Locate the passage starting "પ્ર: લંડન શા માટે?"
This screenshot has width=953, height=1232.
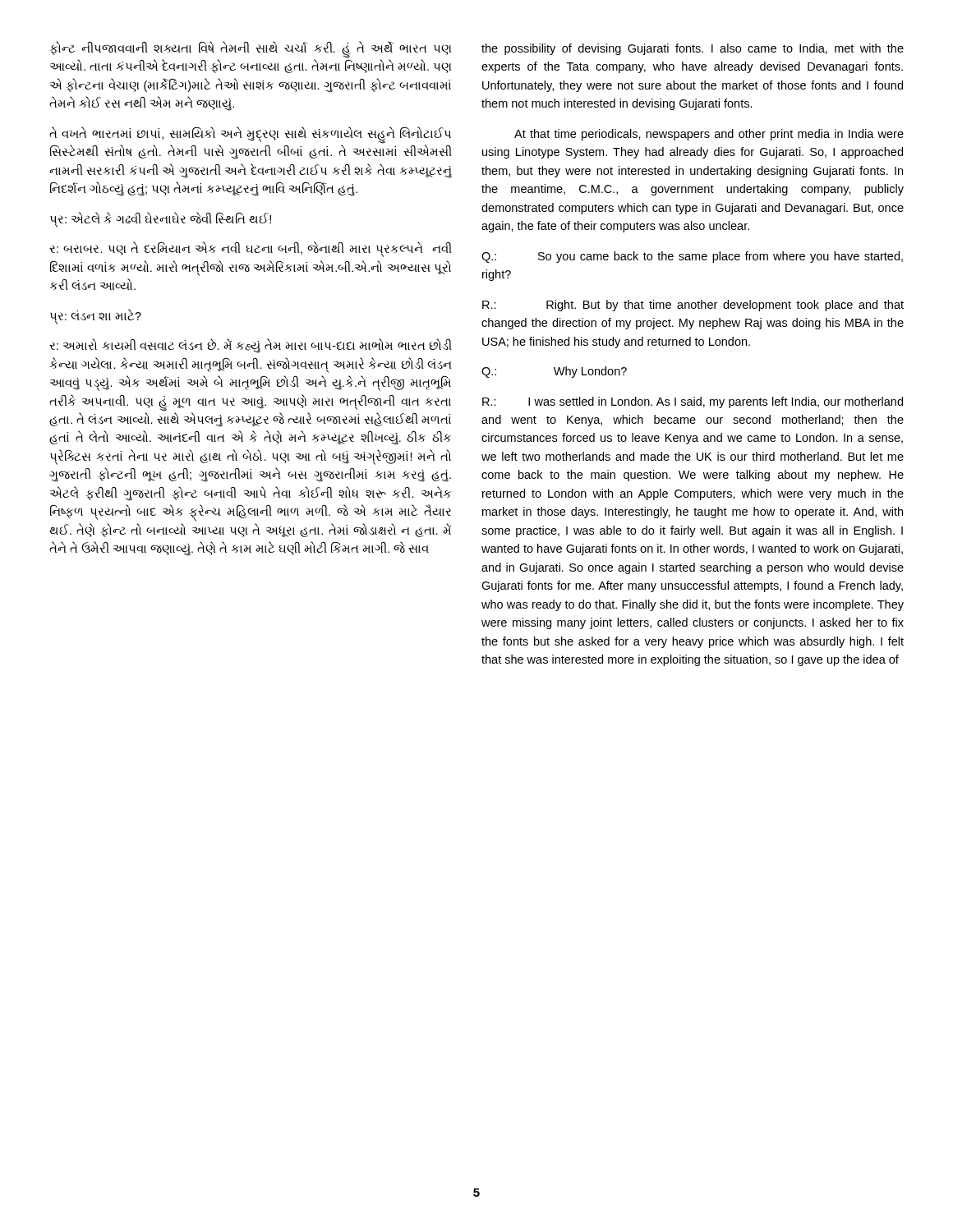tap(95, 316)
